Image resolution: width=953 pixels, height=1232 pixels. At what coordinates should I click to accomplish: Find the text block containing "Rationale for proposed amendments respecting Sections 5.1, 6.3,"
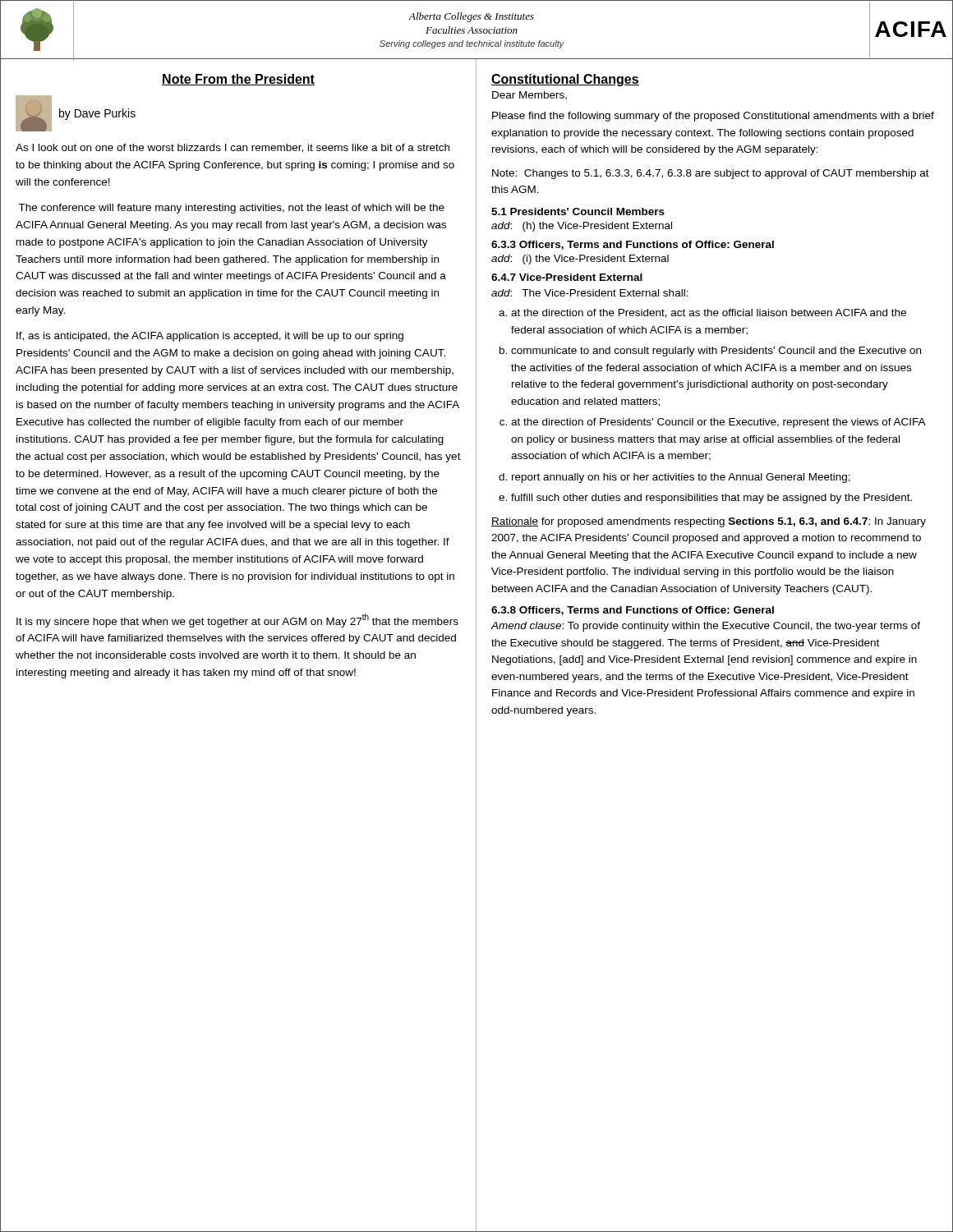point(709,555)
